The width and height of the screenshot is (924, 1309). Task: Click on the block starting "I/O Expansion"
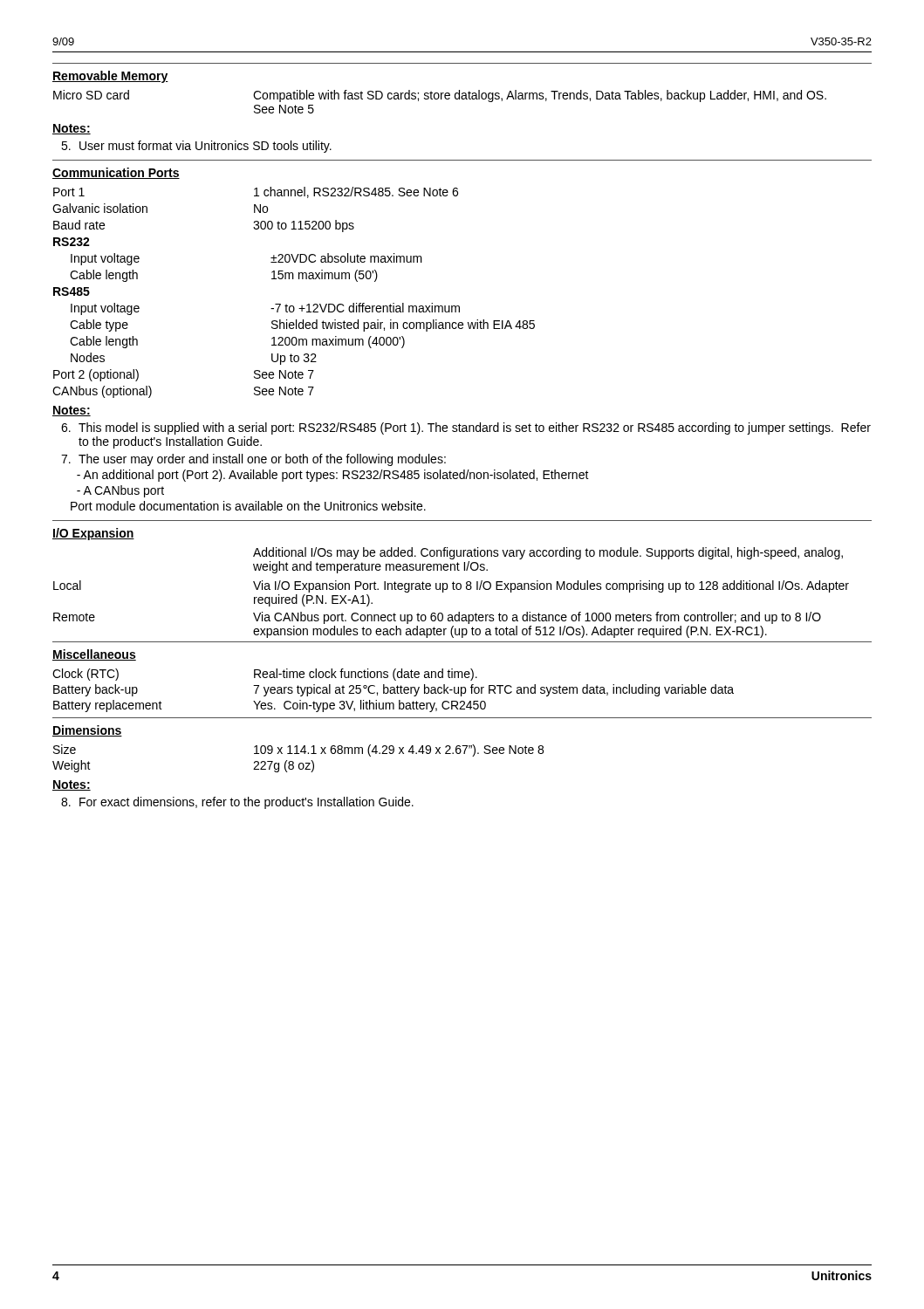93,534
